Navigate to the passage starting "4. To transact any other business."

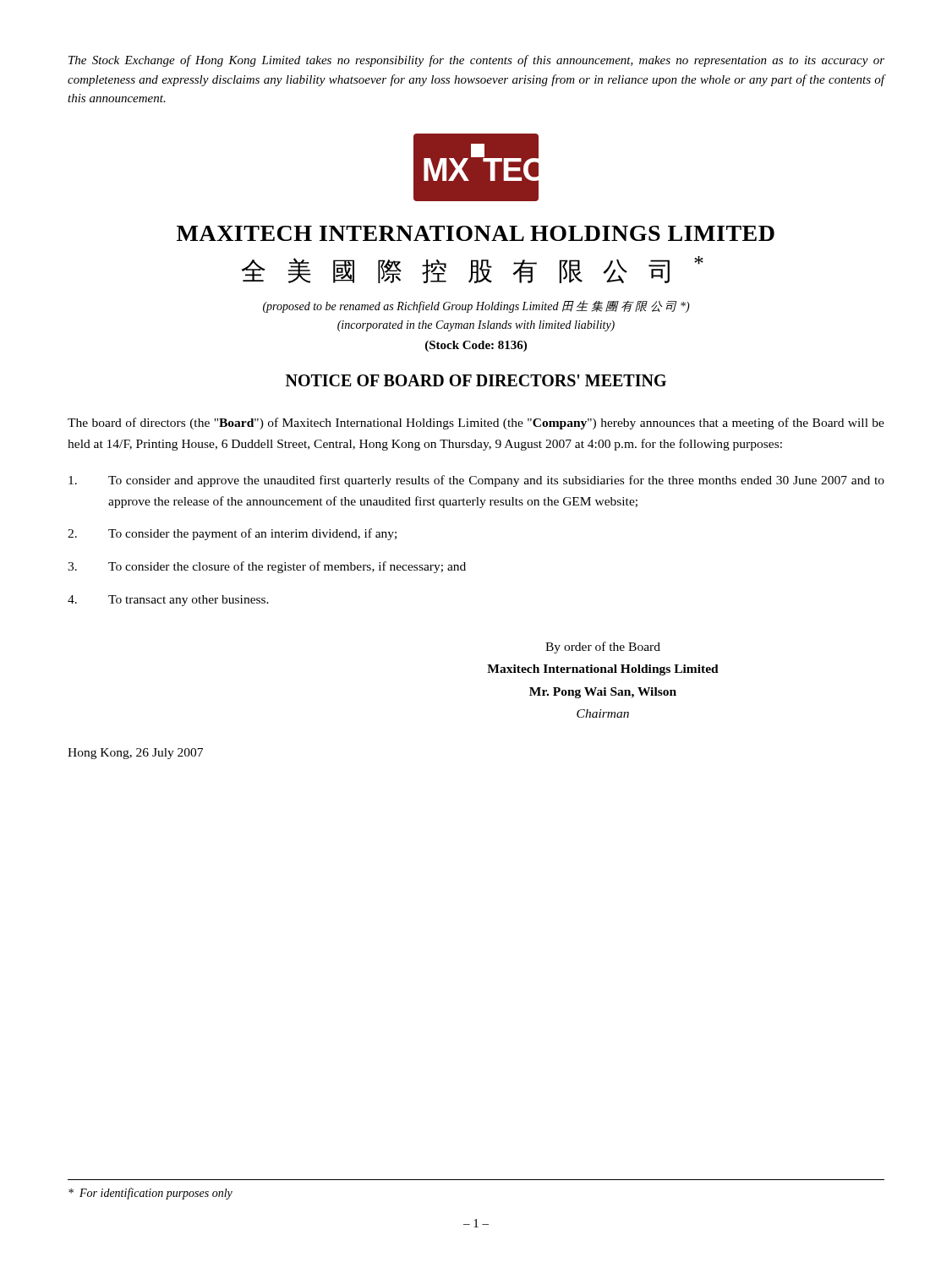168,601
